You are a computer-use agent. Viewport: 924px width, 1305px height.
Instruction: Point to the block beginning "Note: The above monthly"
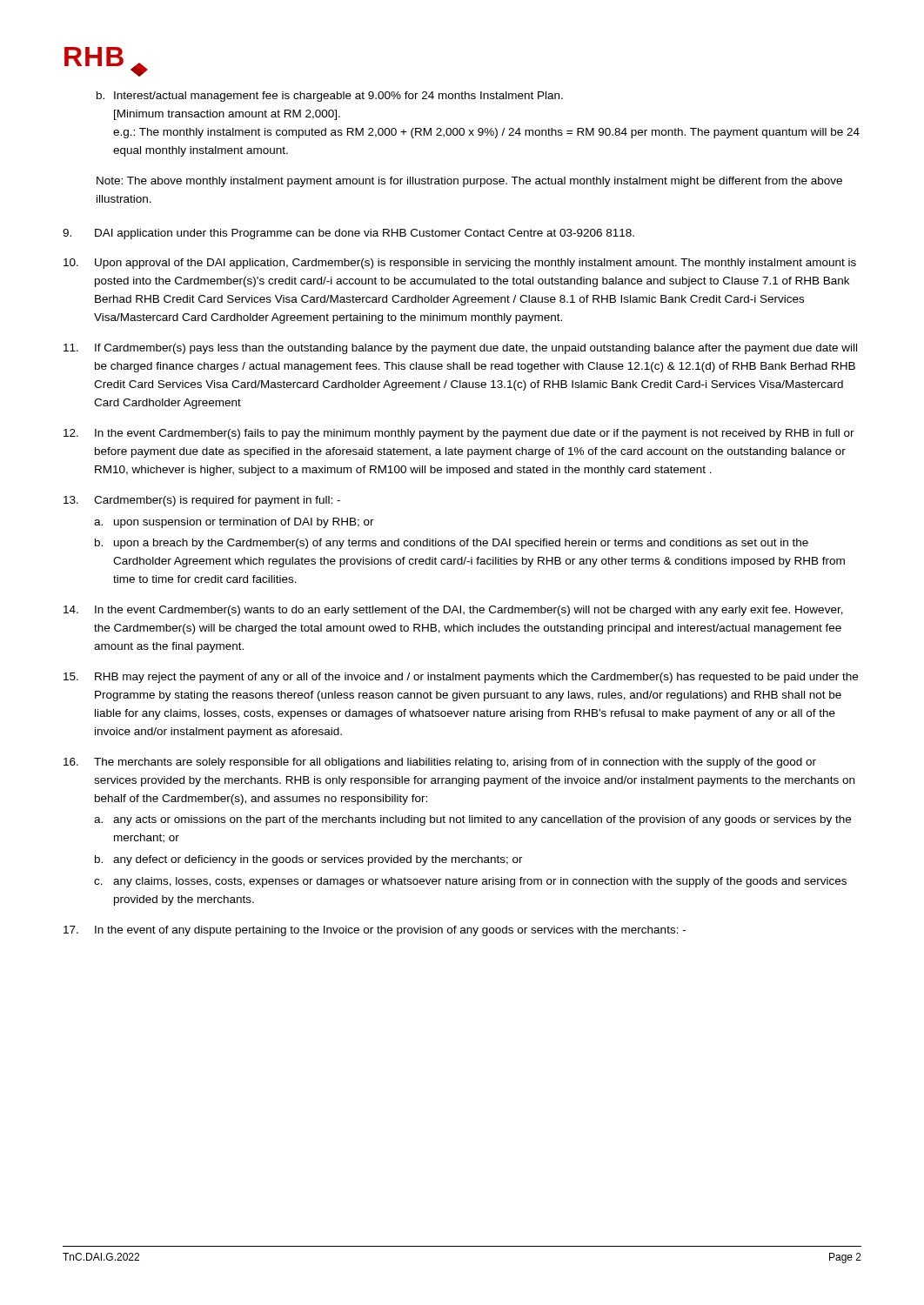tap(469, 189)
